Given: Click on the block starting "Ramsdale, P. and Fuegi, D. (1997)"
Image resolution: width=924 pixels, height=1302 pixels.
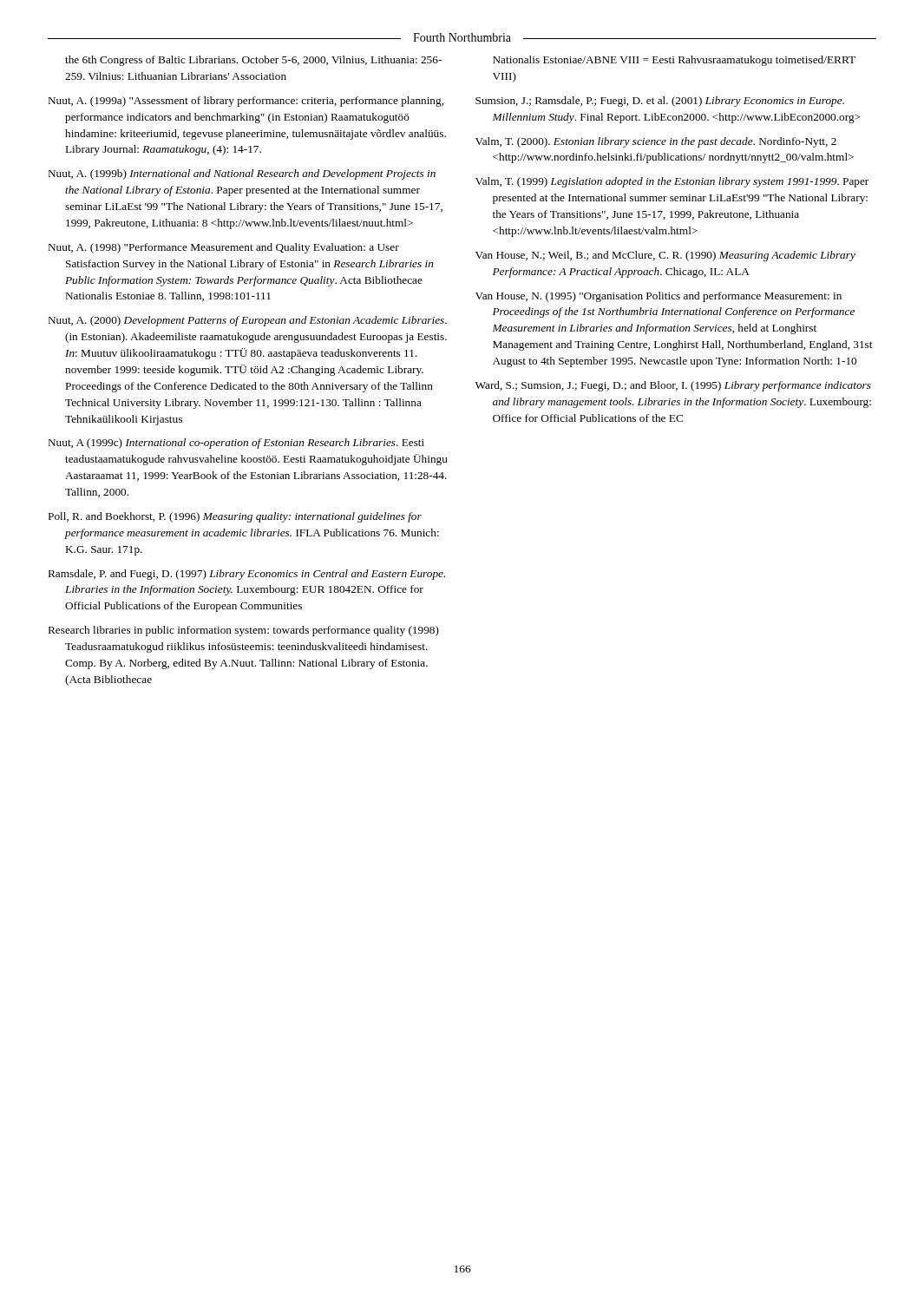Looking at the screenshot, I should click(x=247, y=589).
